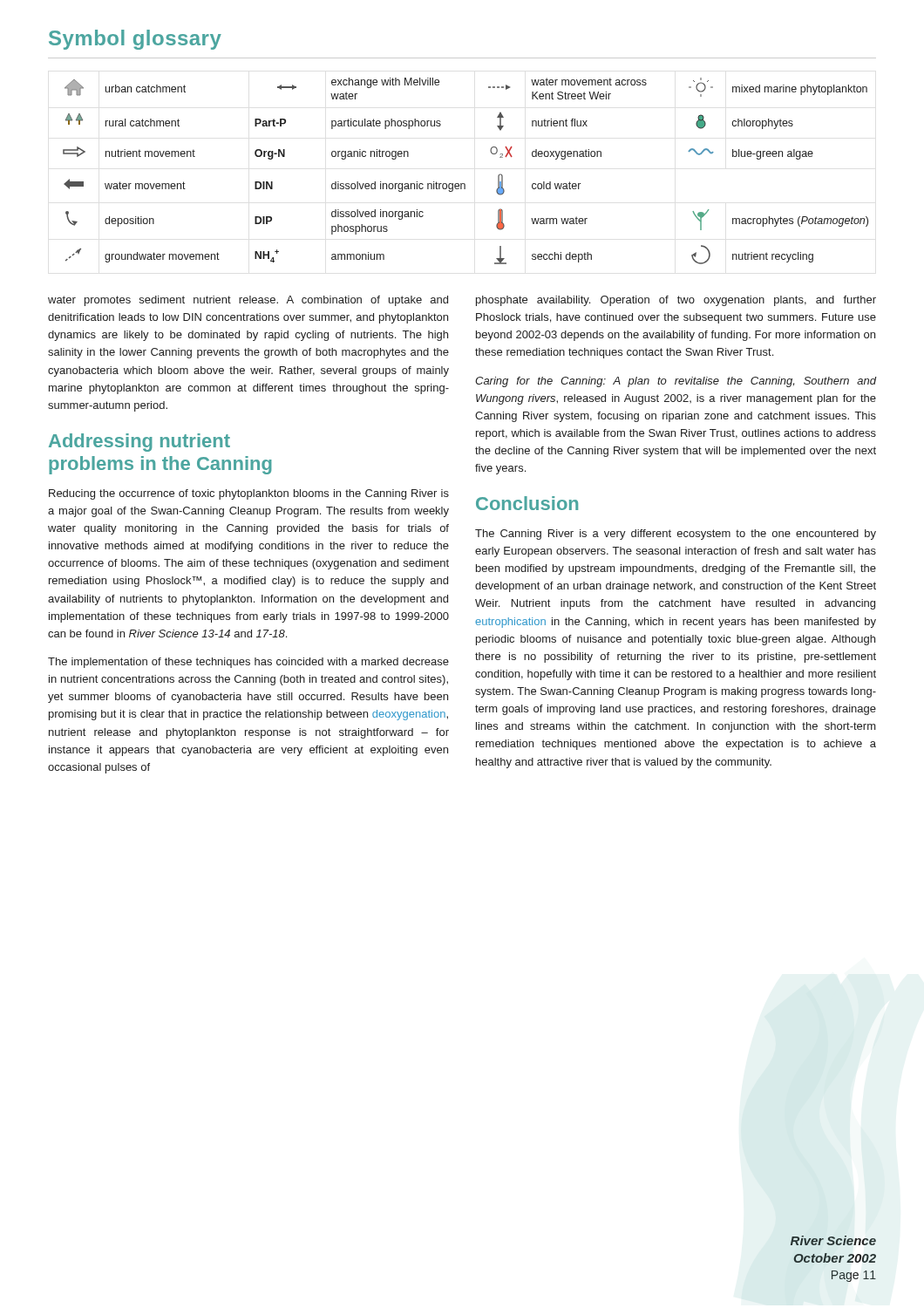
Task: Navigate to the text starting "Reducing the occurrence of toxic phytoplankton blooms in"
Action: pos(248,630)
